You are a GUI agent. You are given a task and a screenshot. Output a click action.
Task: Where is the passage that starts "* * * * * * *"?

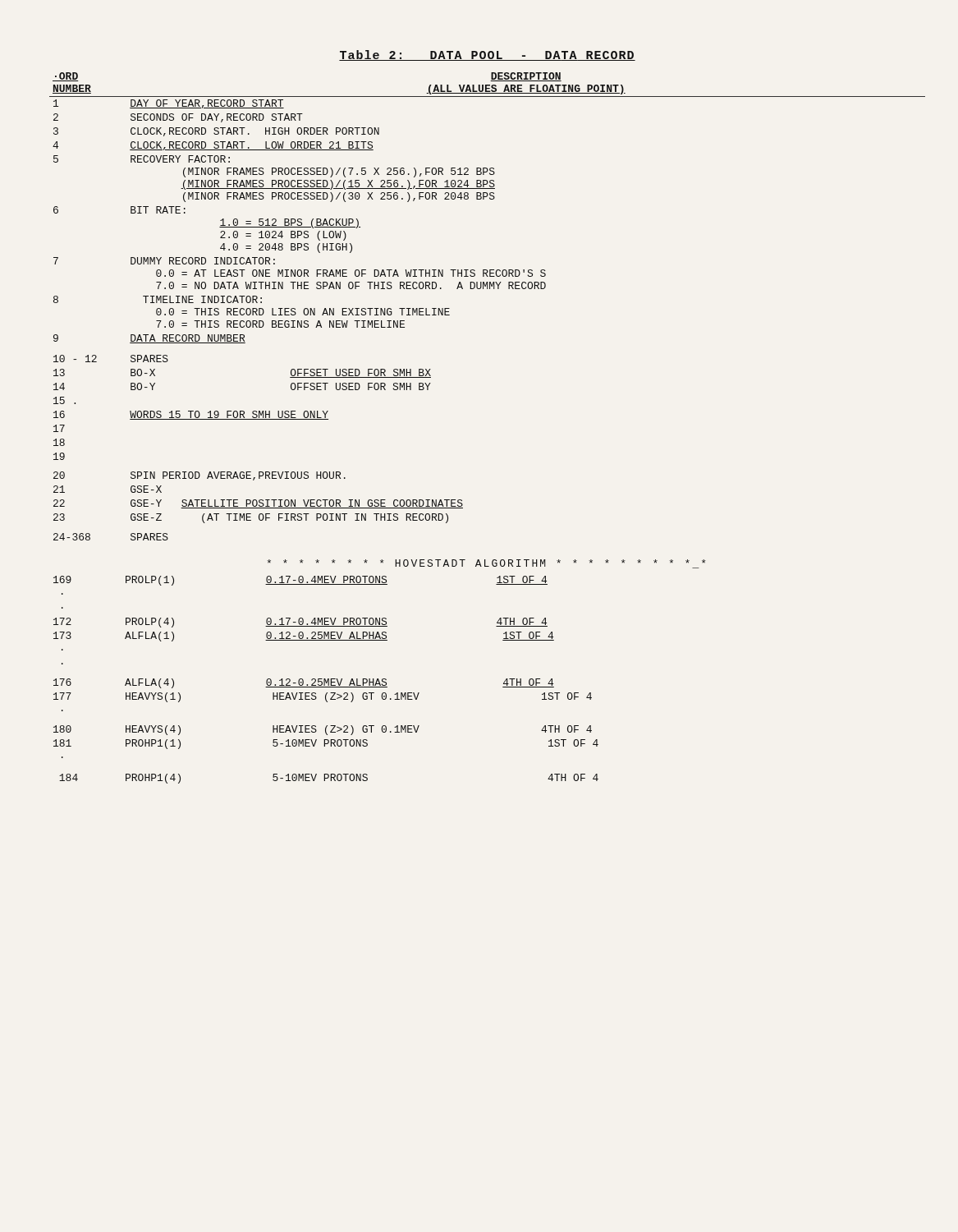coord(487,564)
